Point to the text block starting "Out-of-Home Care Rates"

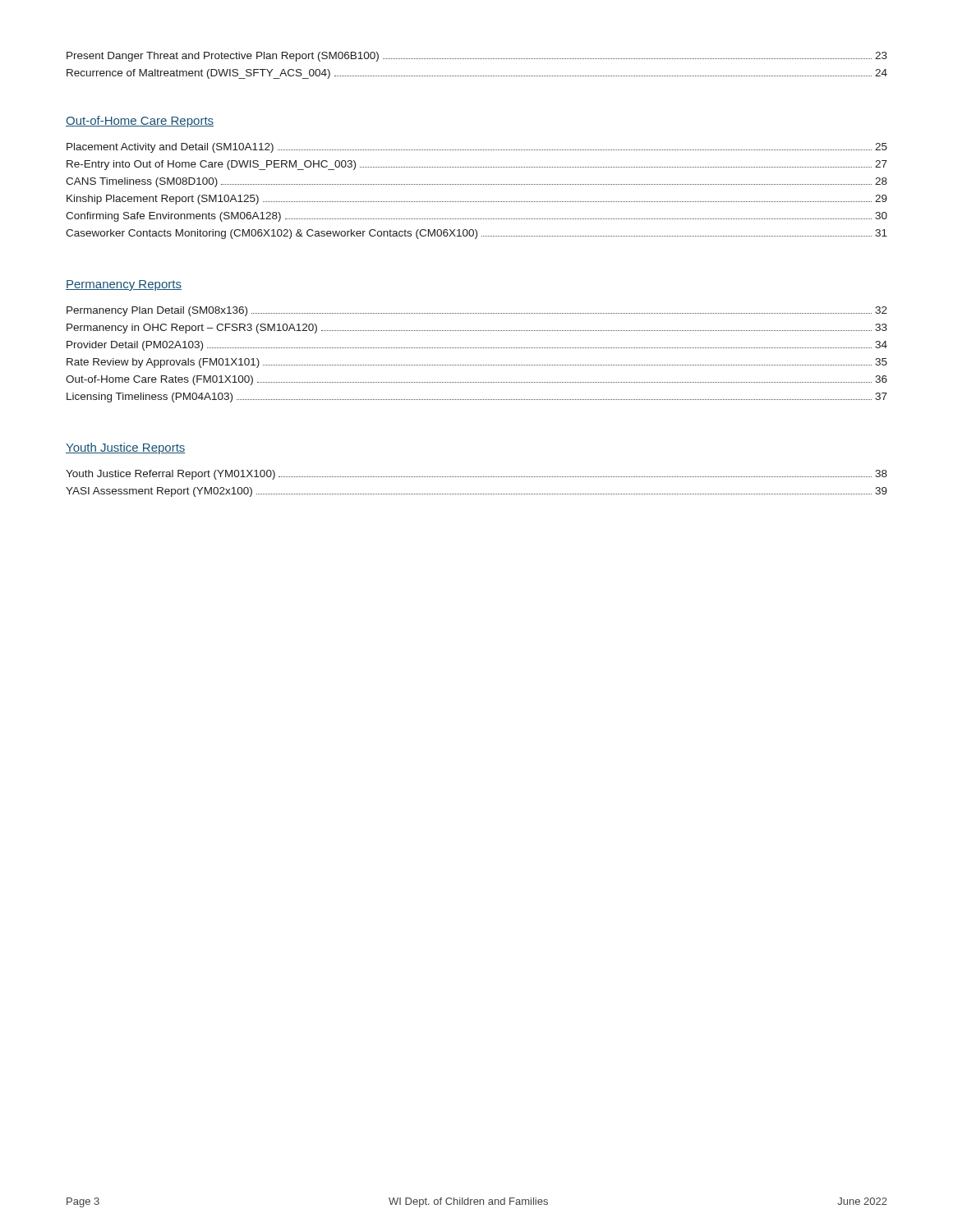[x=476, y=379]
